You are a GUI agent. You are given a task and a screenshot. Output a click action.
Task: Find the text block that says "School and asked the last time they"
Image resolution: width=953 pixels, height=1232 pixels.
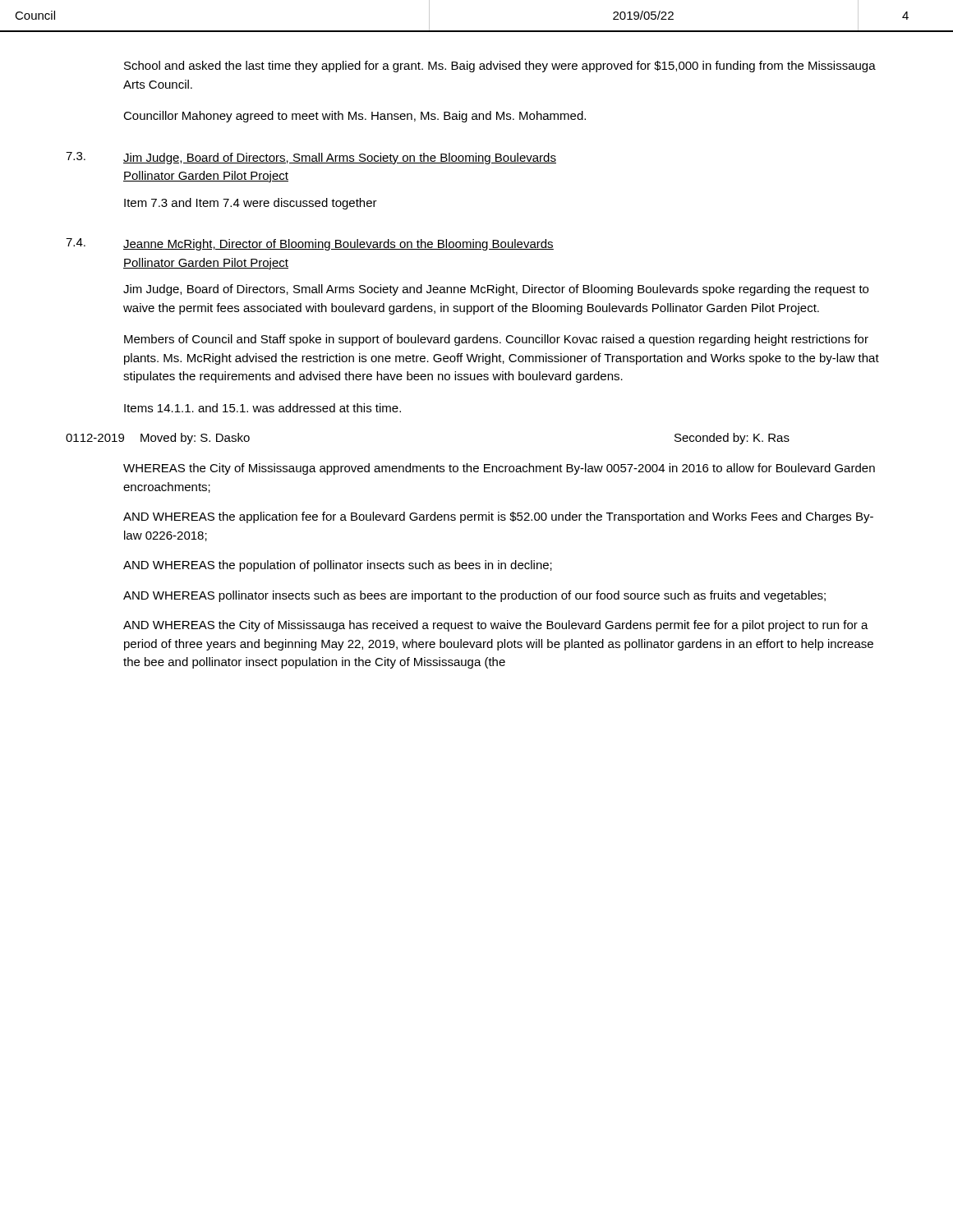[499, 75]
